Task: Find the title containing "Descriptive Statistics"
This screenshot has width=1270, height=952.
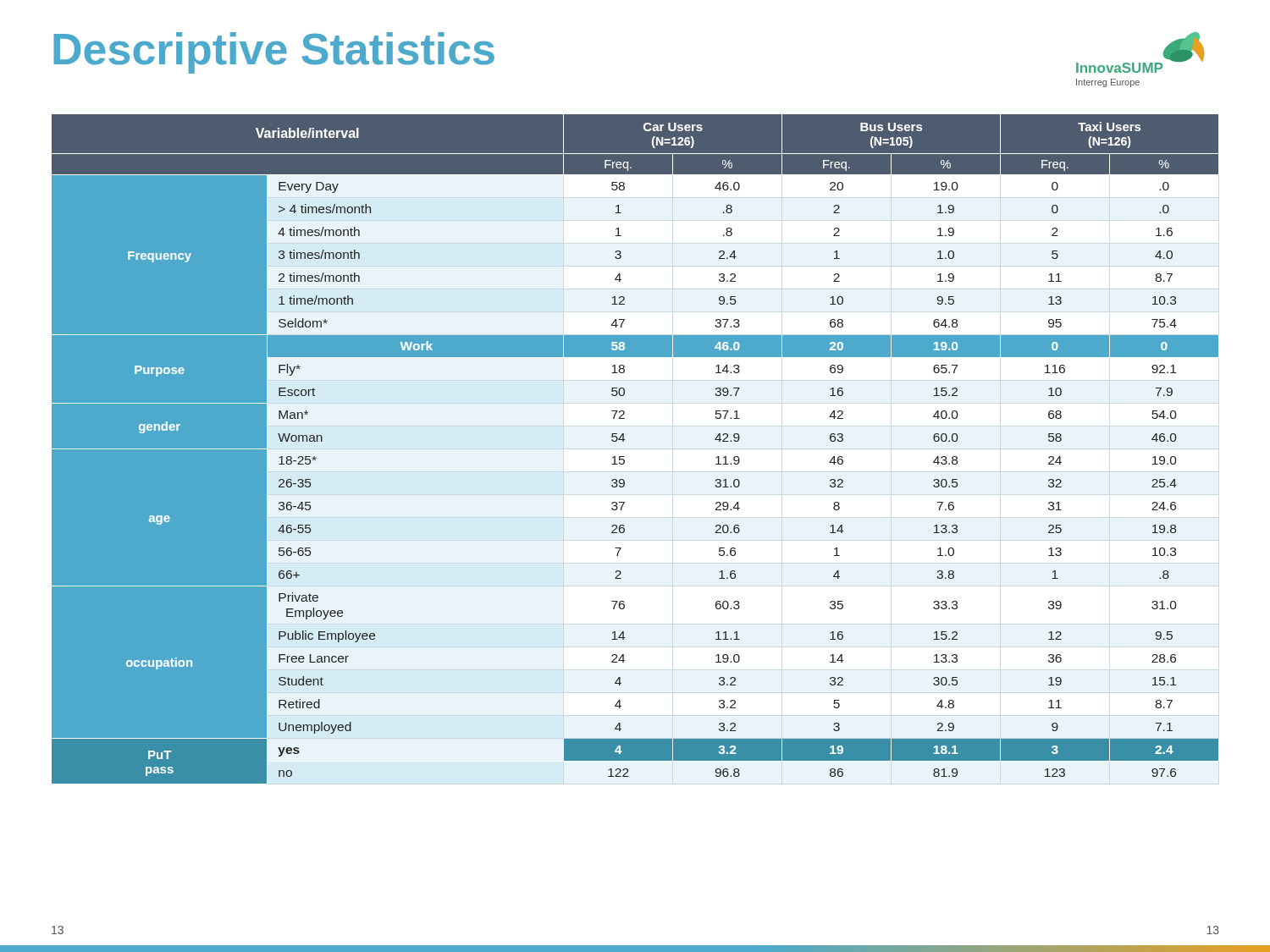Action: tap(273, 50)
